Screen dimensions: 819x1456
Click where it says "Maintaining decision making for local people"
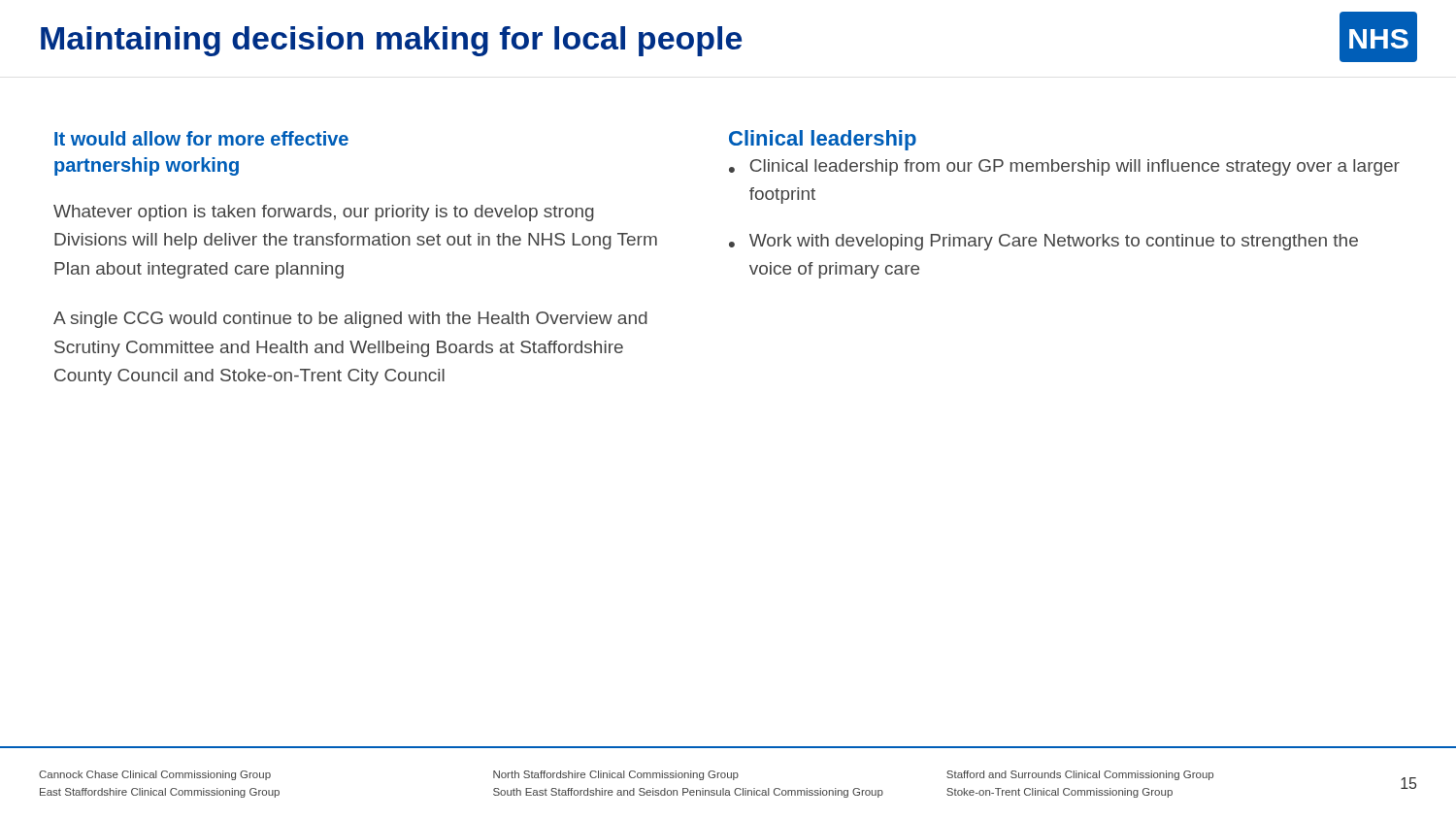point(391,38)
